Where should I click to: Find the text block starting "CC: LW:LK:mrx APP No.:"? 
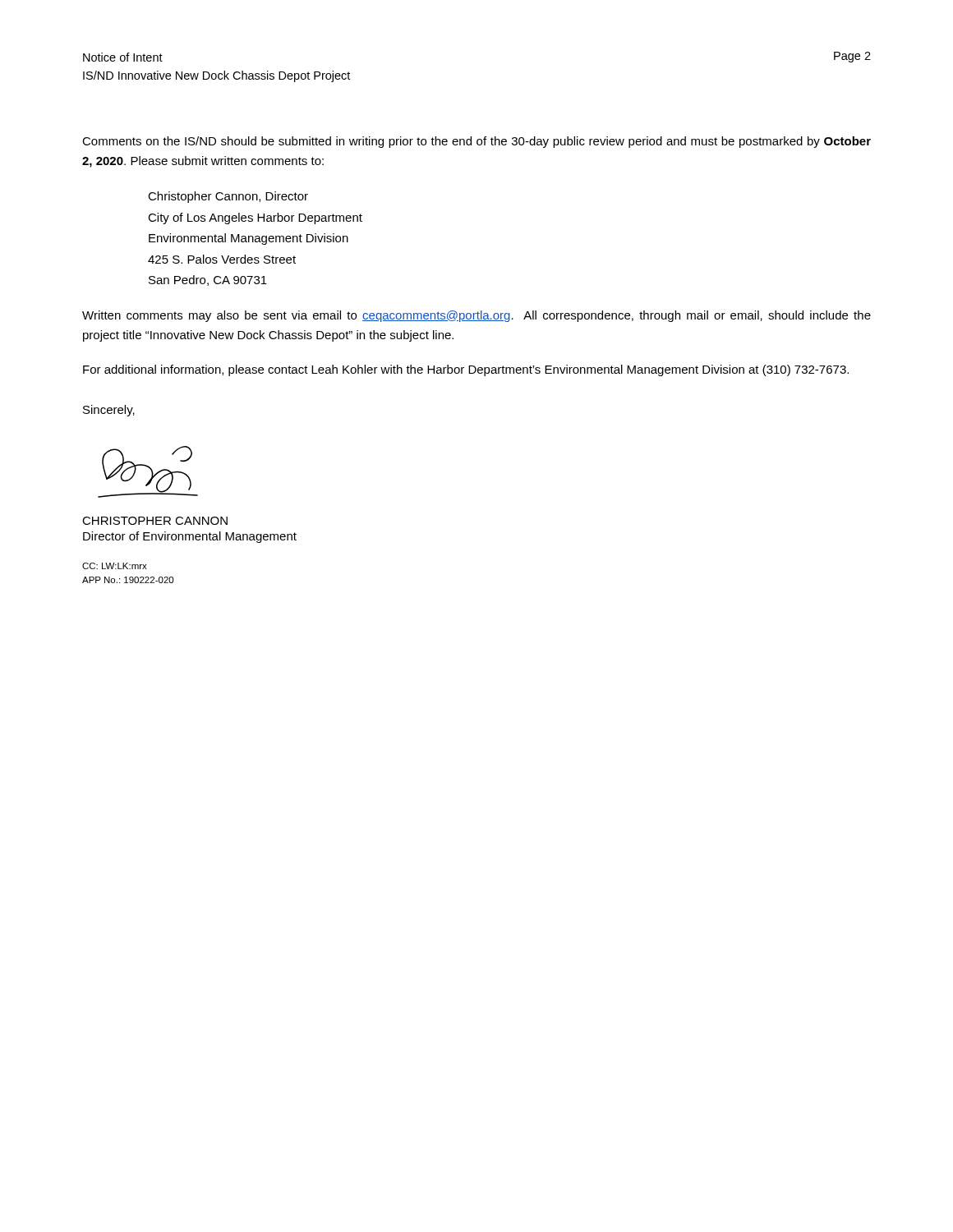[x=128, y=573]
